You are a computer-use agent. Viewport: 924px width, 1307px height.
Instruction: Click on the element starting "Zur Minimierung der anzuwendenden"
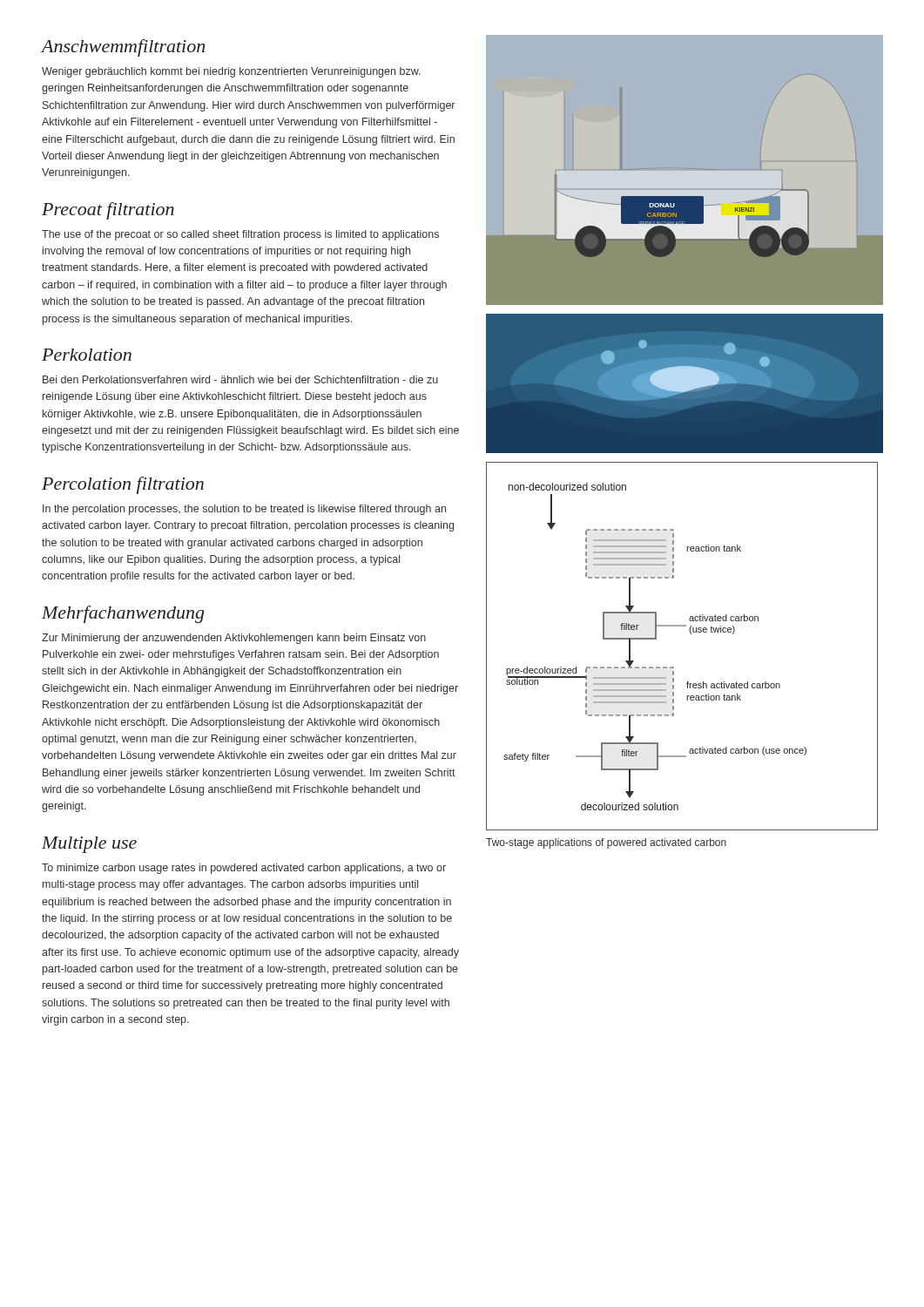point(251,723)
